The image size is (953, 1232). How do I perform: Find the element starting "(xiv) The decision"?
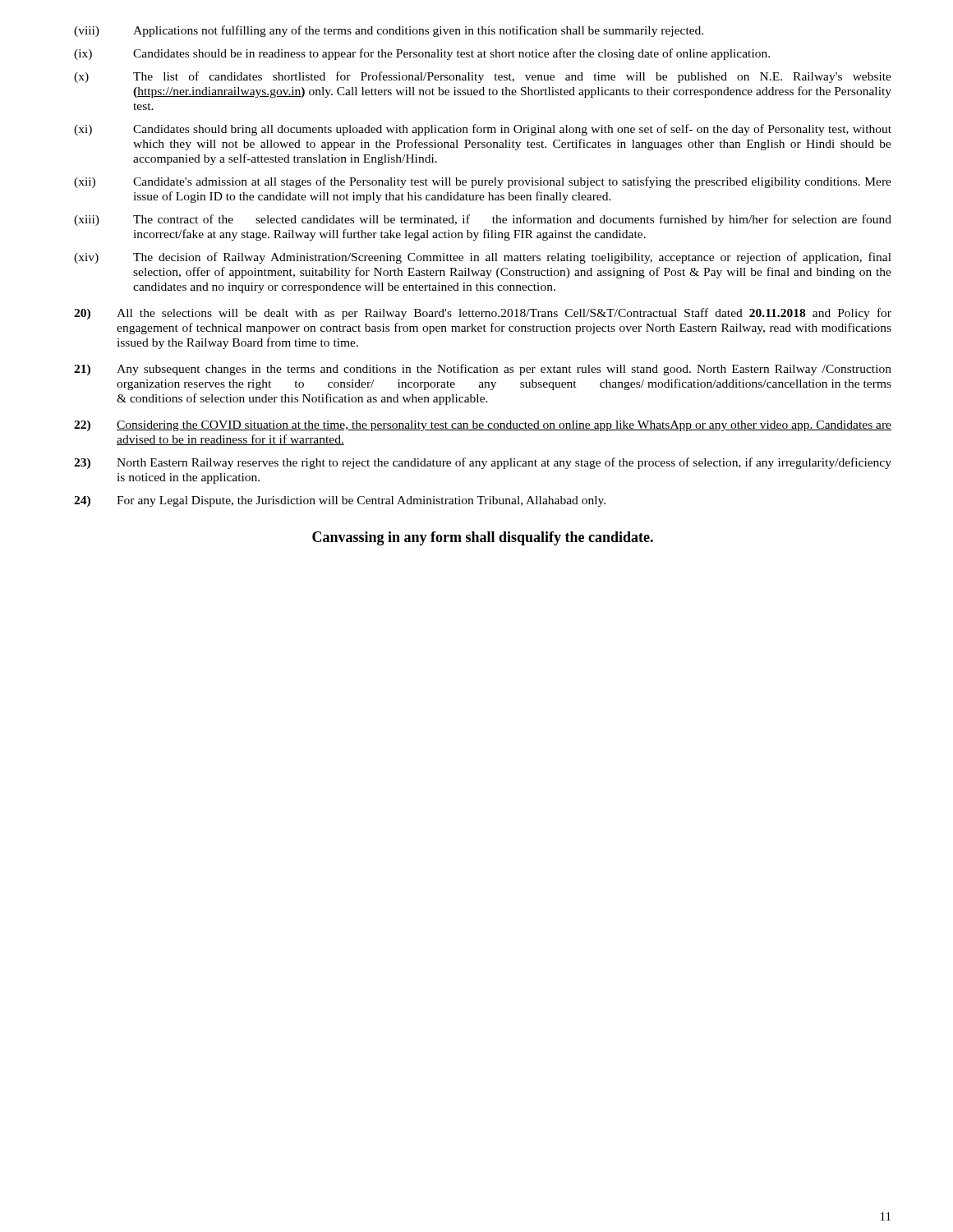point(483,272)
